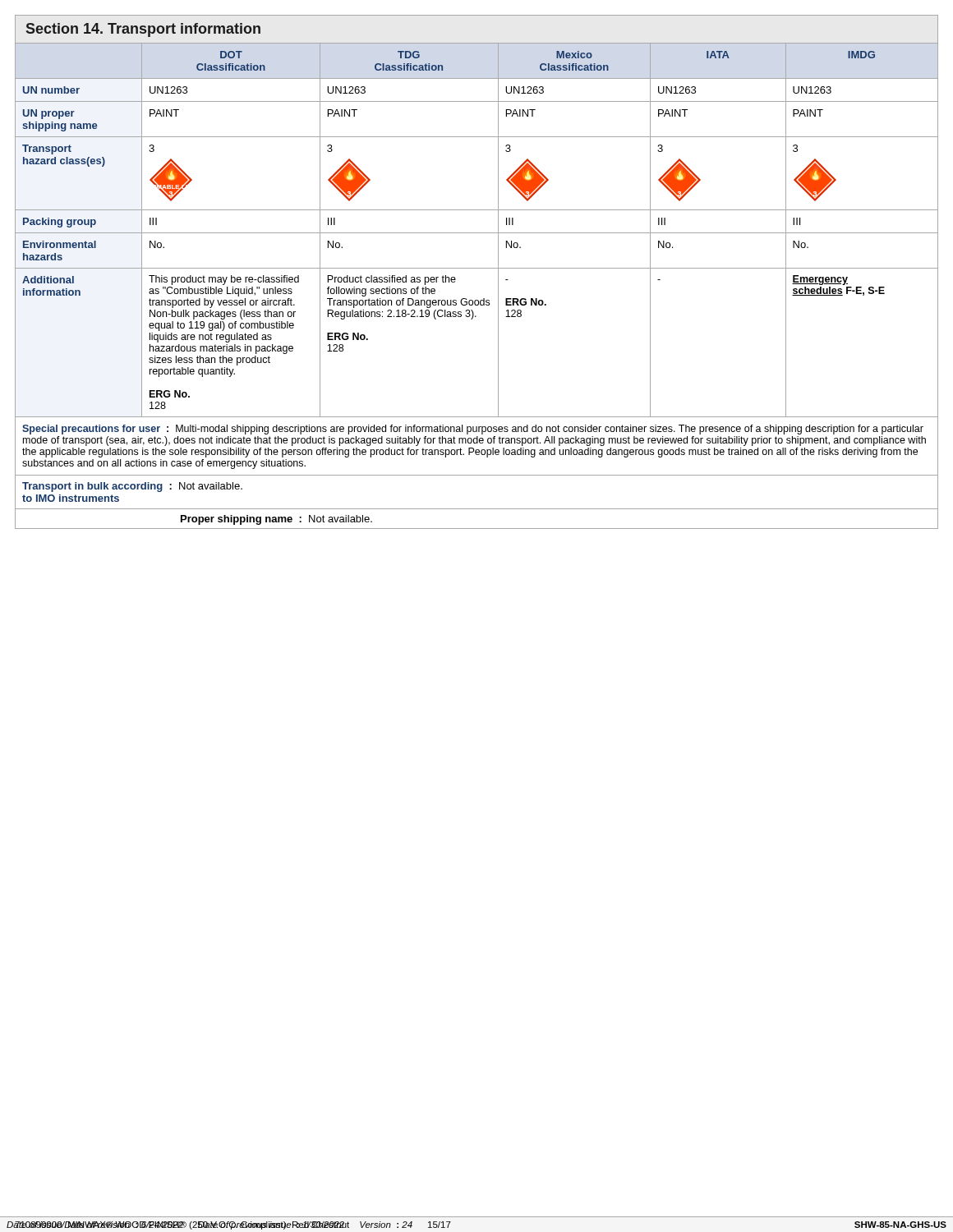Viewport: 953px width, 1232px height.
Task: Click where it says "Proper shipping name : Not available."
Action: point(276,519)
